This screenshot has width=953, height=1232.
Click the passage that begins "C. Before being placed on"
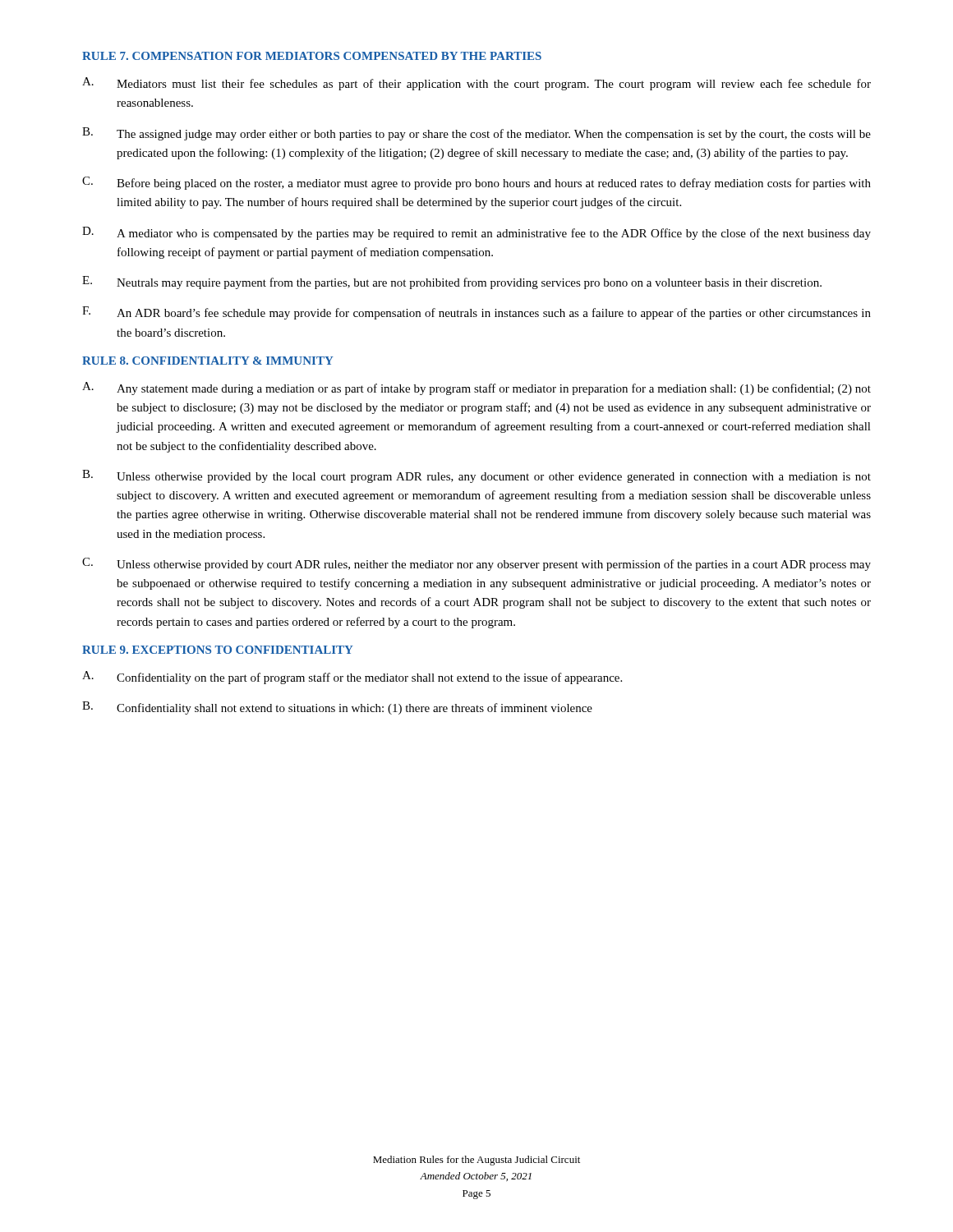(x=476, y=193)
